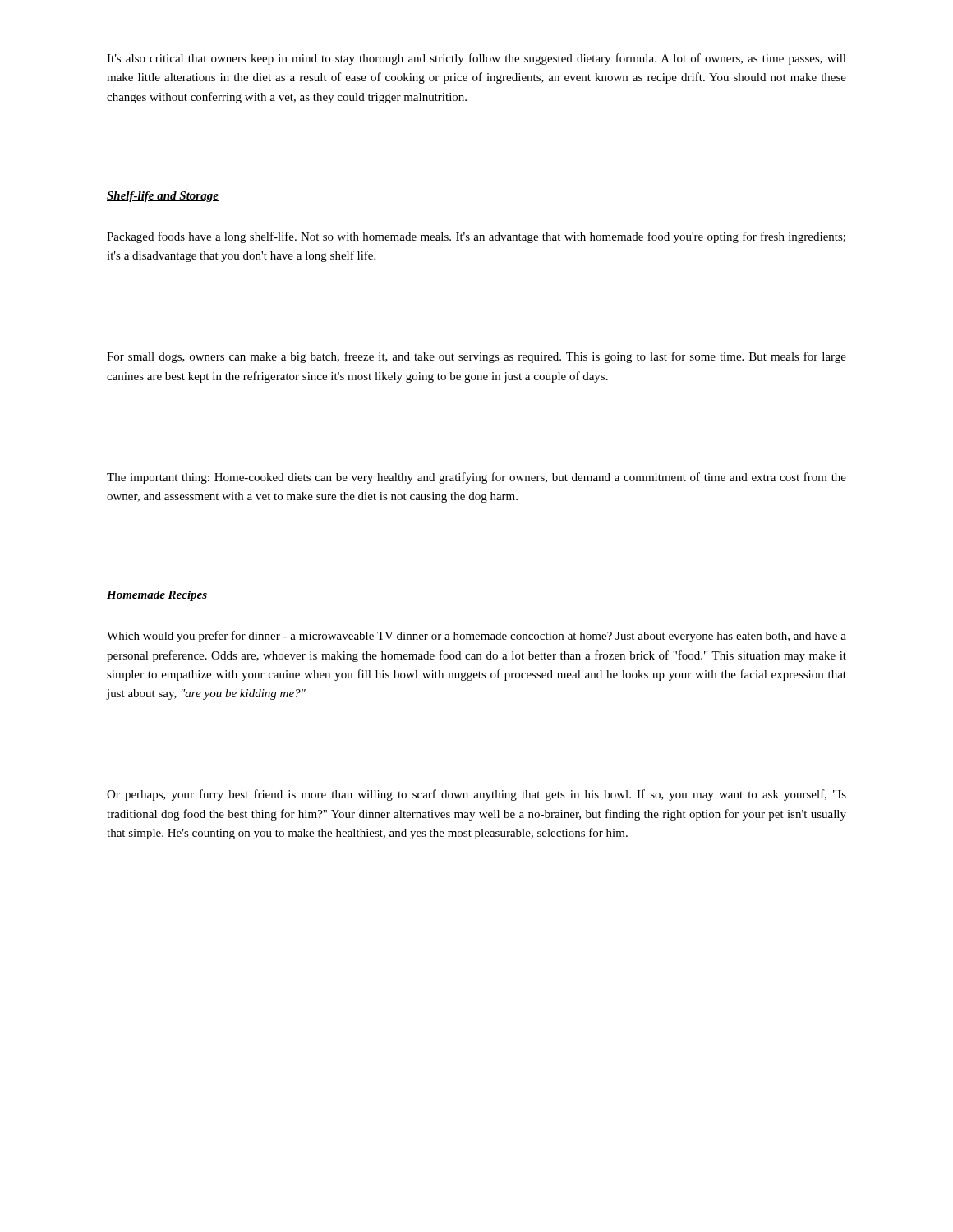This screenshot has width=953, height=1232.
Task: Point to the block starting "The important thing: Home-cooked diets can be very"
Action: 476,487
